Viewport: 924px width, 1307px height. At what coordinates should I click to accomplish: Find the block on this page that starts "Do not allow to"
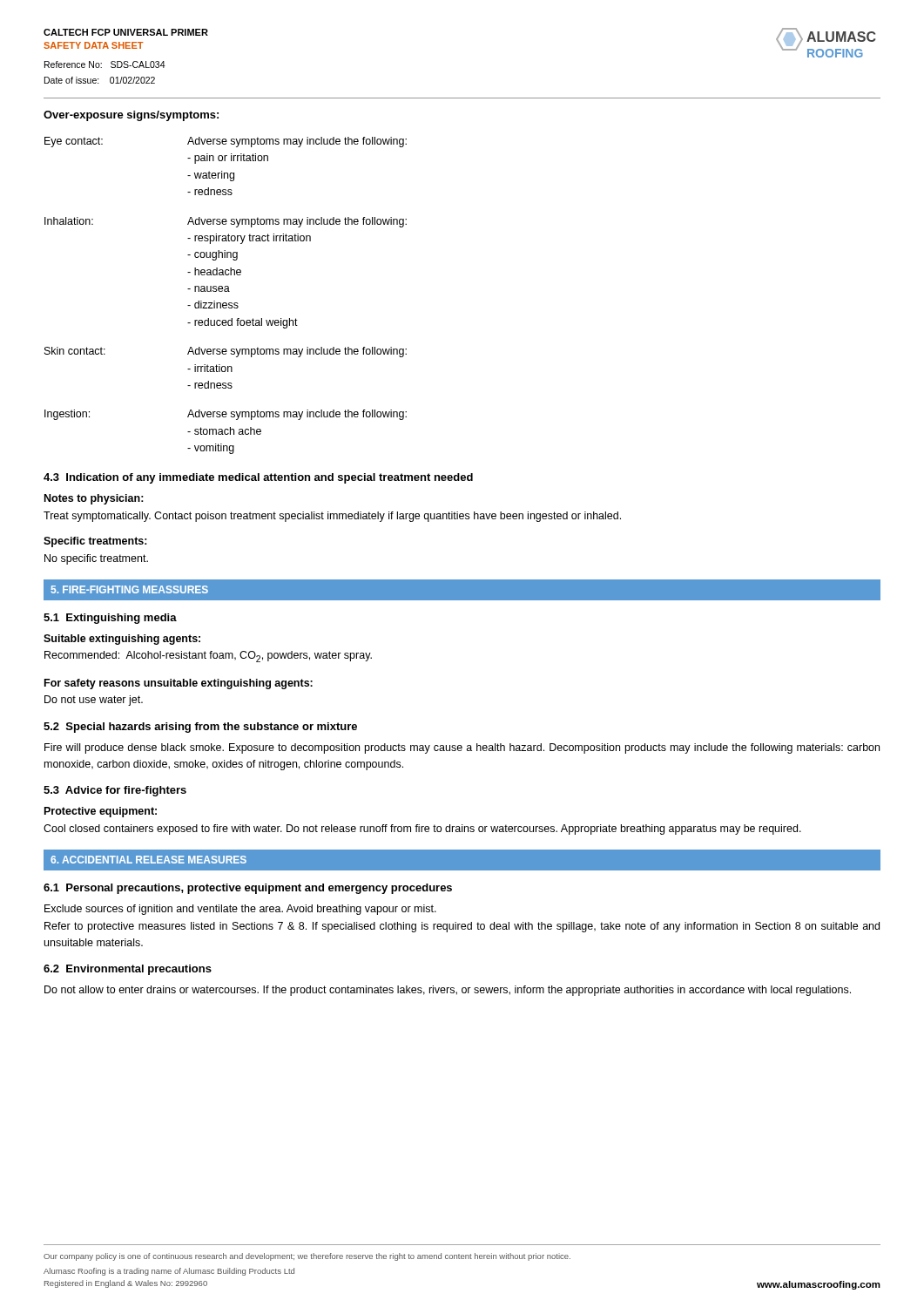pos(448,990)
